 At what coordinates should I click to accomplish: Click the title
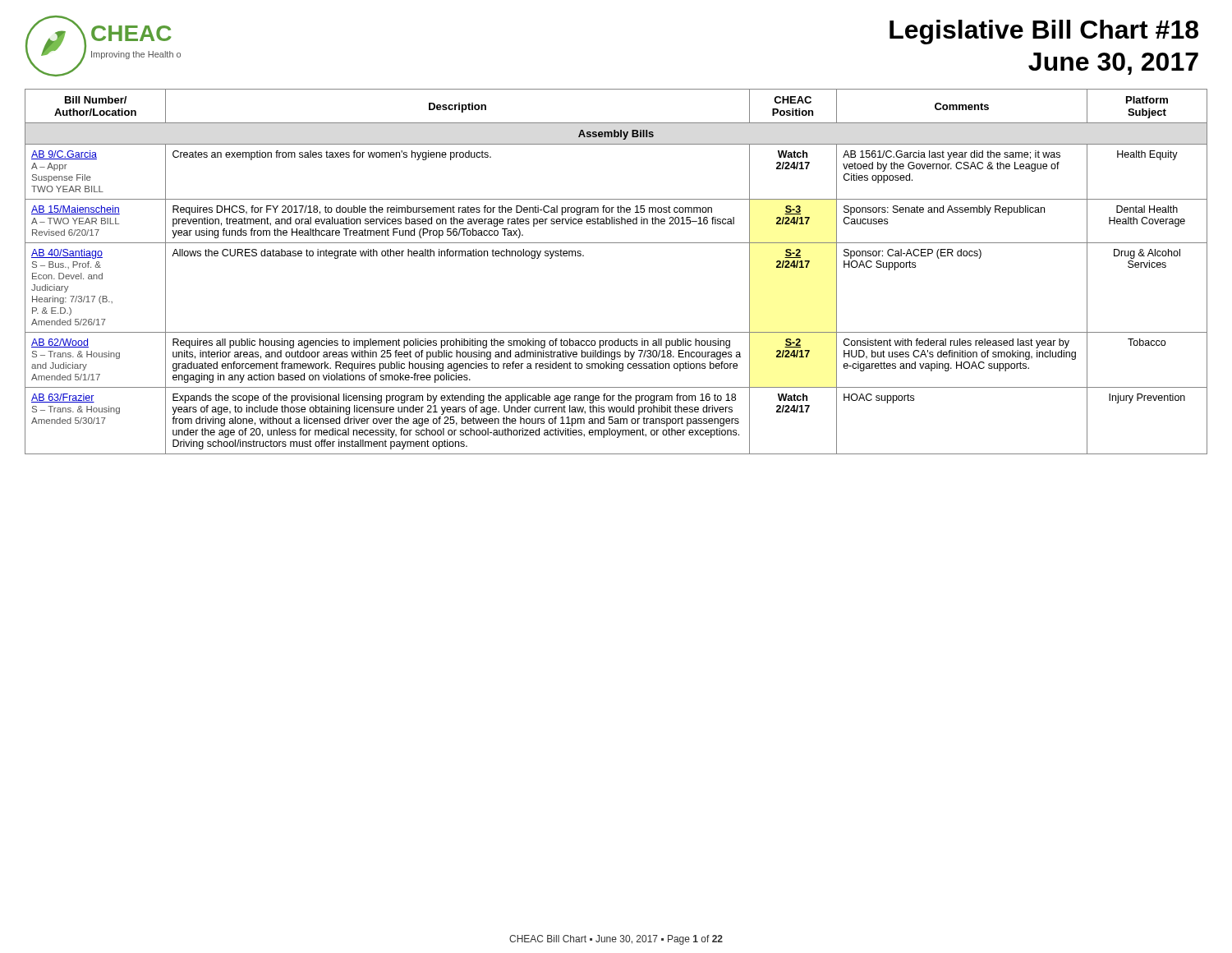[1044, 46]
